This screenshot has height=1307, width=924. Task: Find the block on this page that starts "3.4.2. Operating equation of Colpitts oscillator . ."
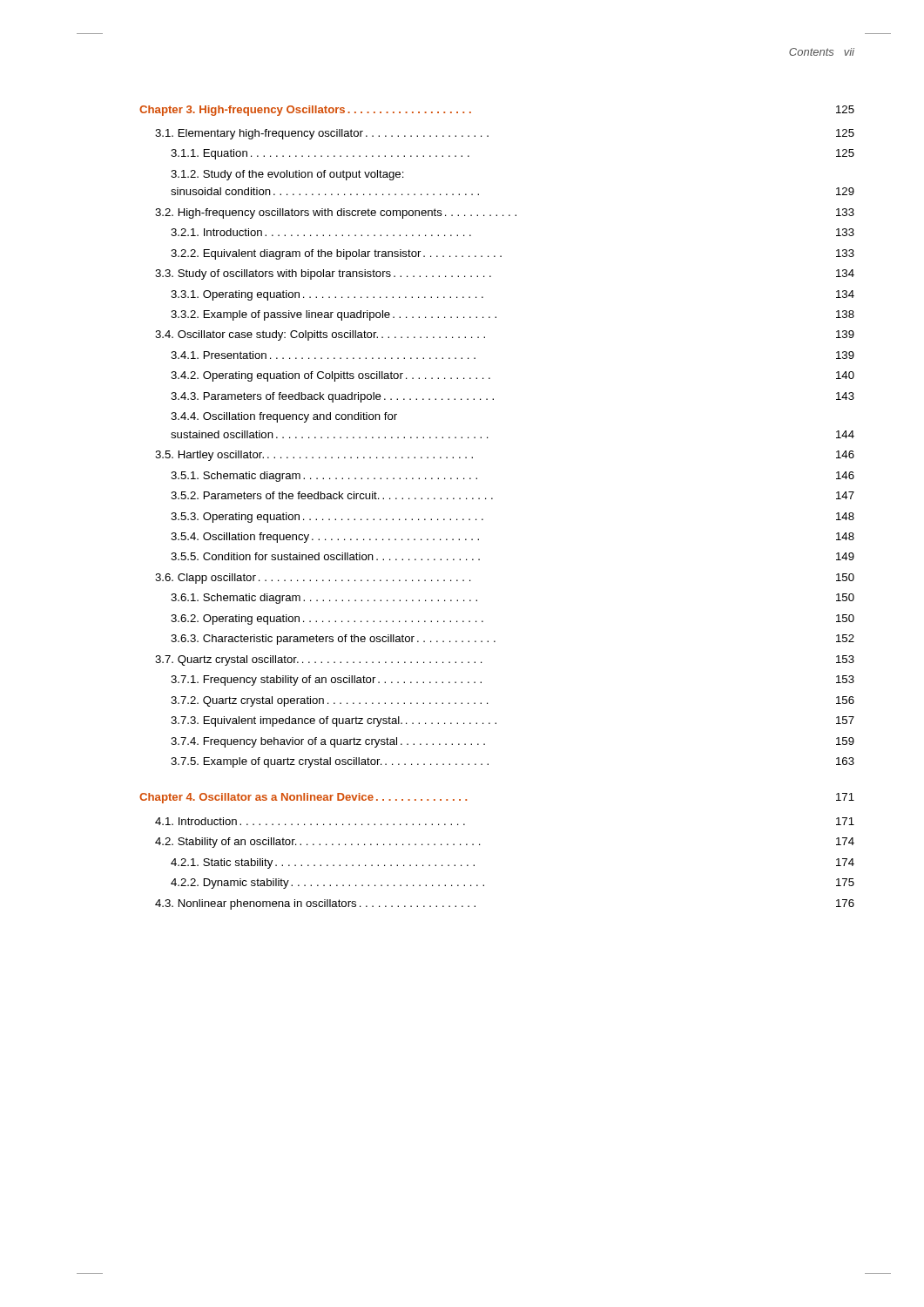coord(286,376)
